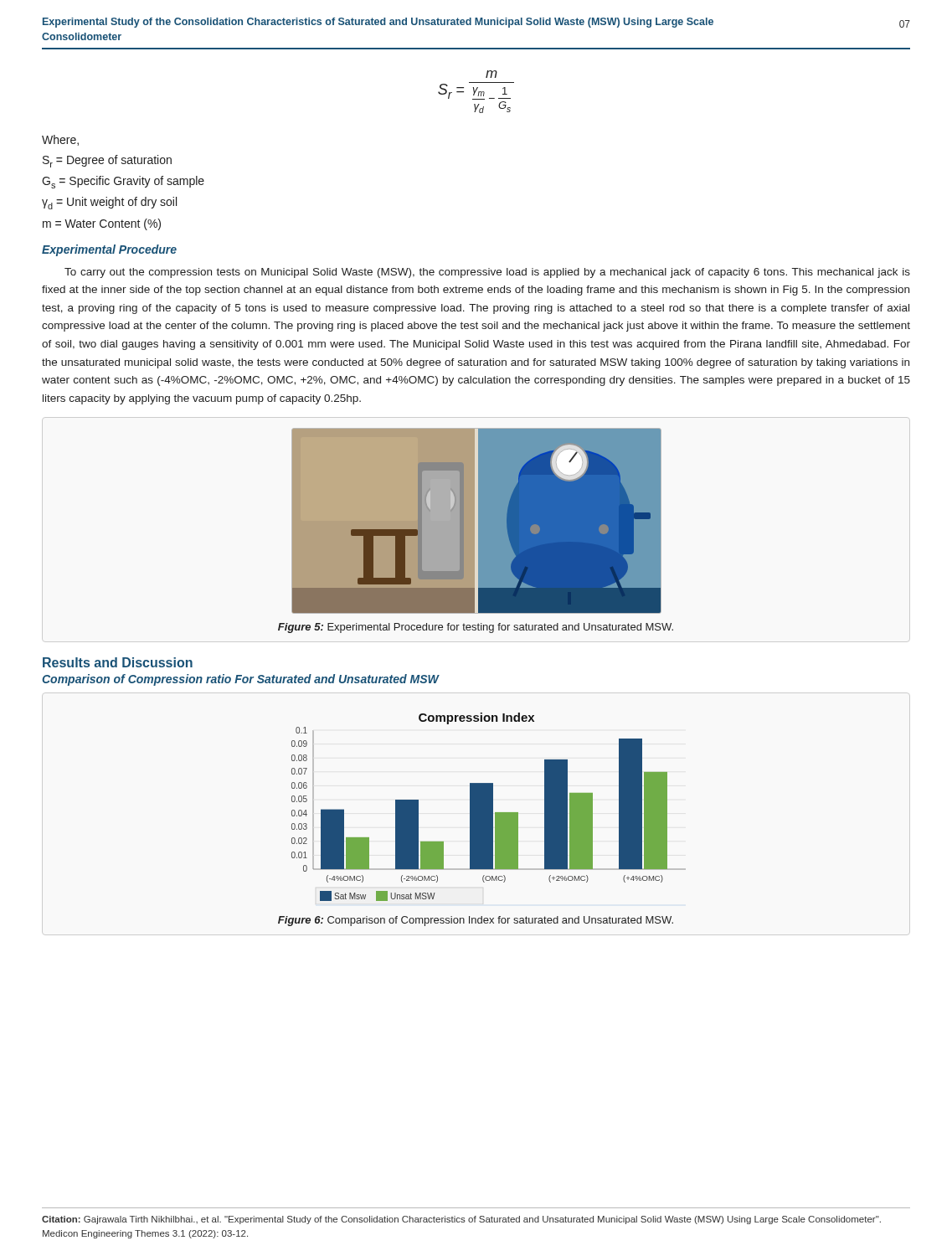Select the formula that reads "Sr = m γm"
Image resolution: width=952 pixels, height=1256 pixels.
(476, 90)
